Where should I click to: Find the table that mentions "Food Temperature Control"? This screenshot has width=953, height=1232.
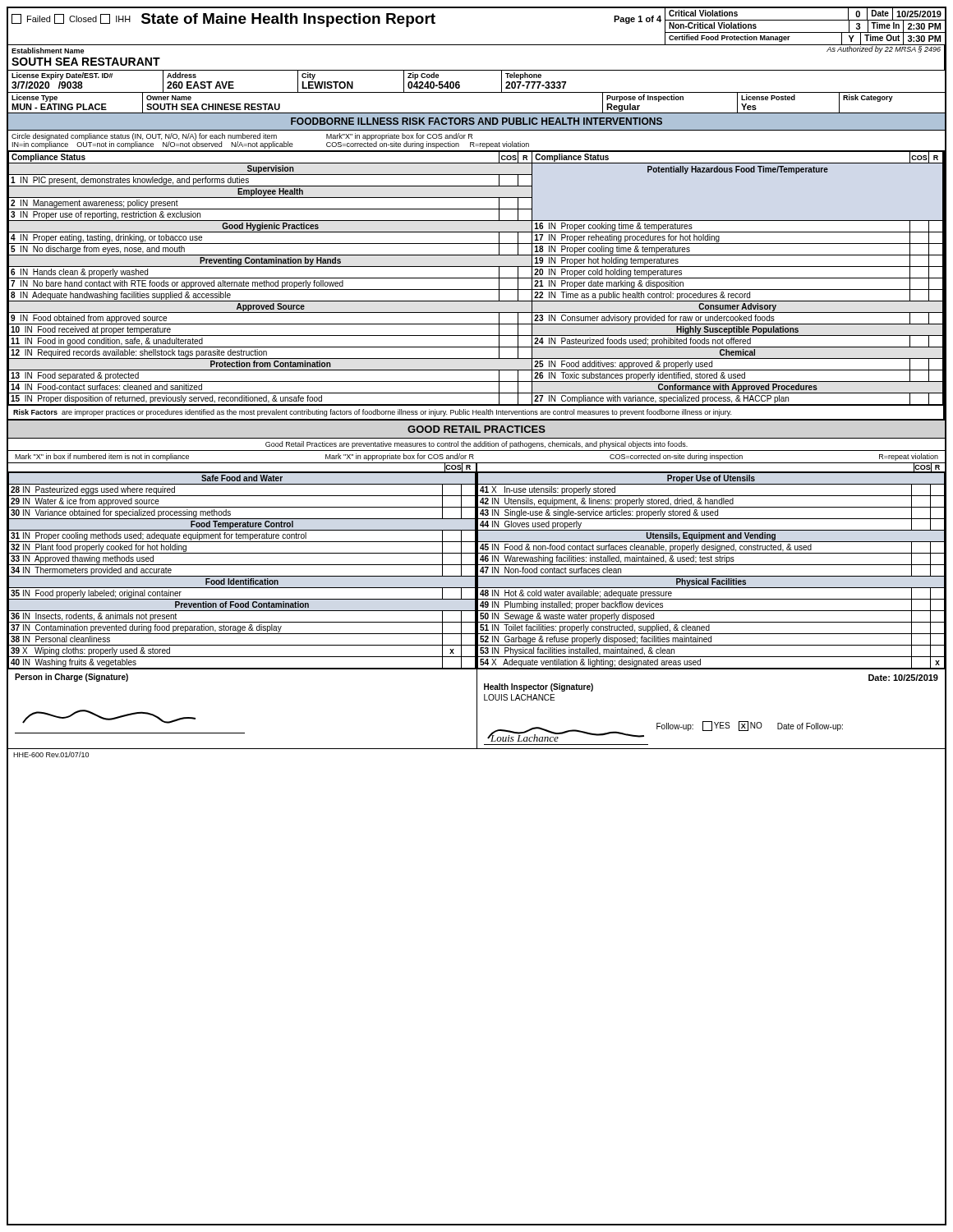(476, 571)
